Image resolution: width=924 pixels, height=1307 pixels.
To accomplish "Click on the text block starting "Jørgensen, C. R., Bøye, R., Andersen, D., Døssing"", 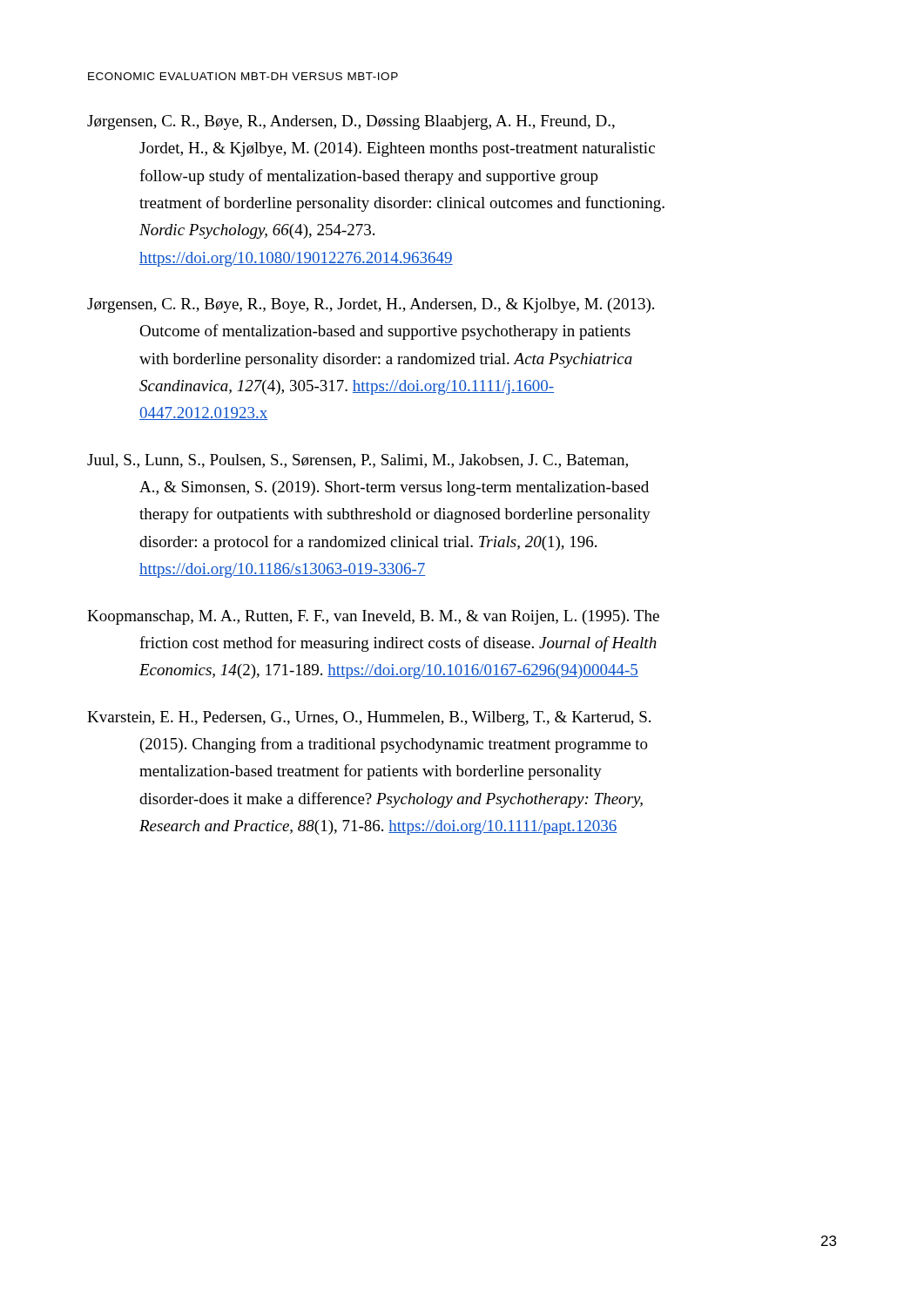I will [x=462, y=189].
